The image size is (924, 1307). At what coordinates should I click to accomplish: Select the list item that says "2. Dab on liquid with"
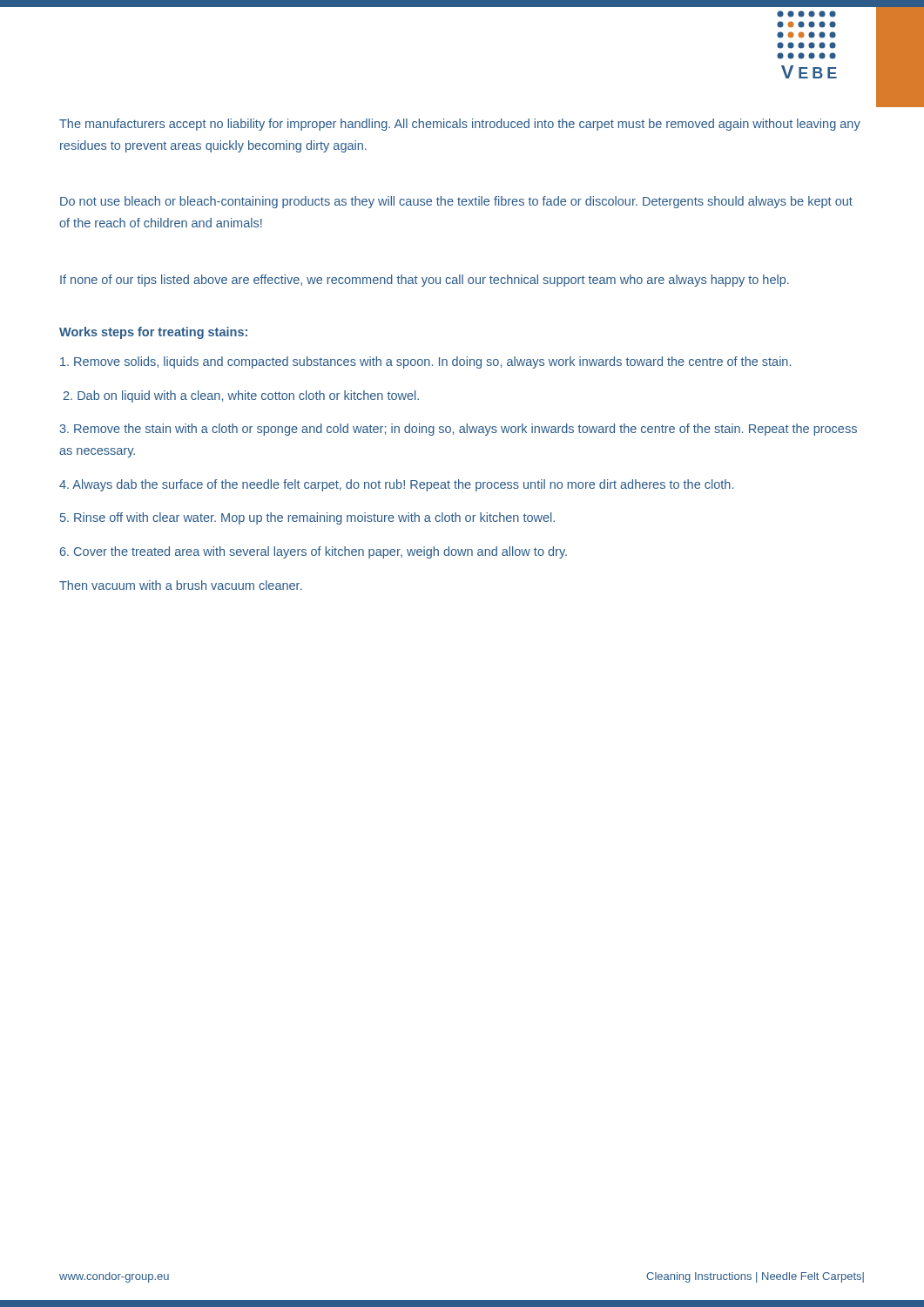(240, 395)
